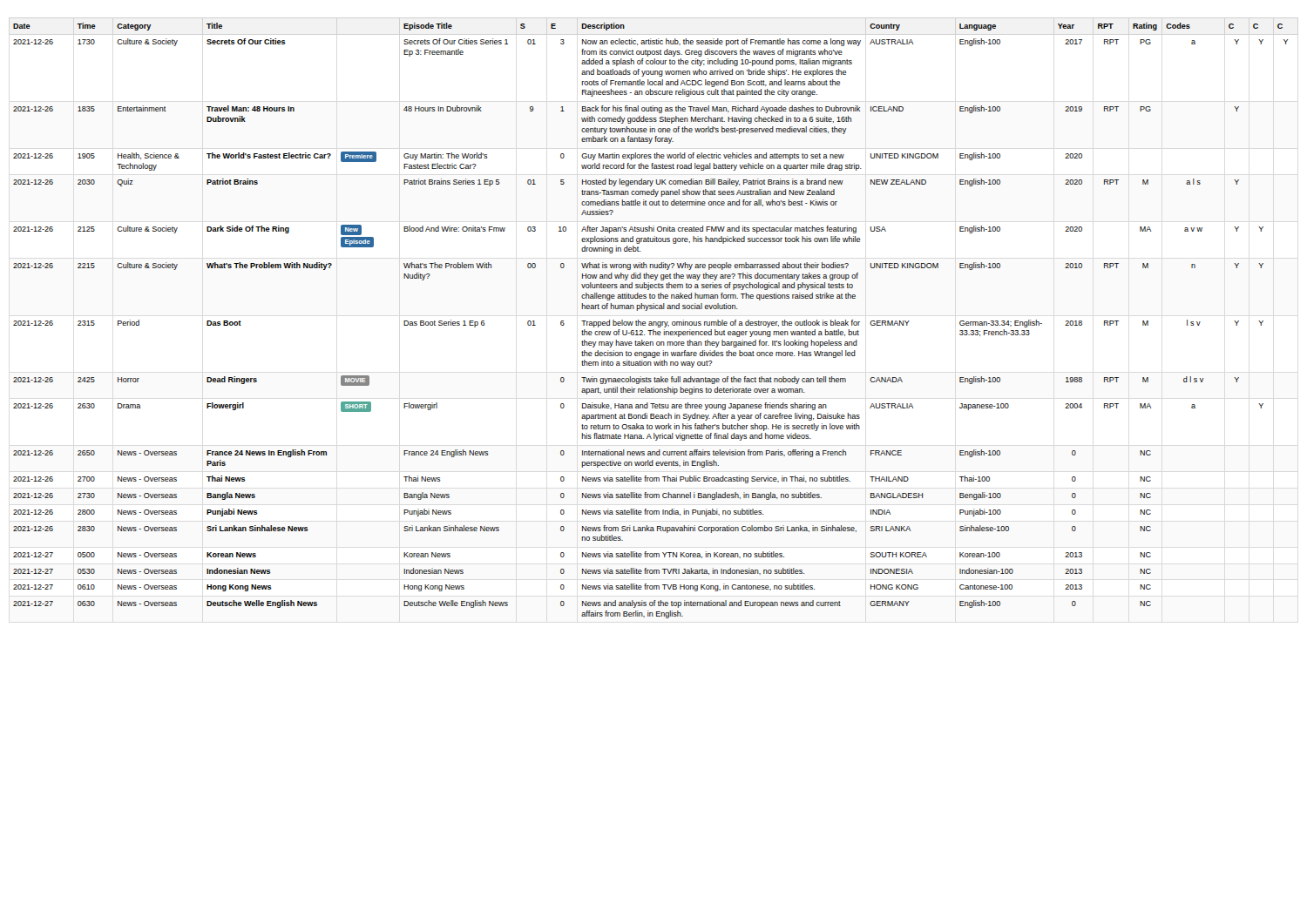Screen dimensions: 924x1307
Task: Locate the table with the text "News and analysis"
Action: click(x=654, y=316)
